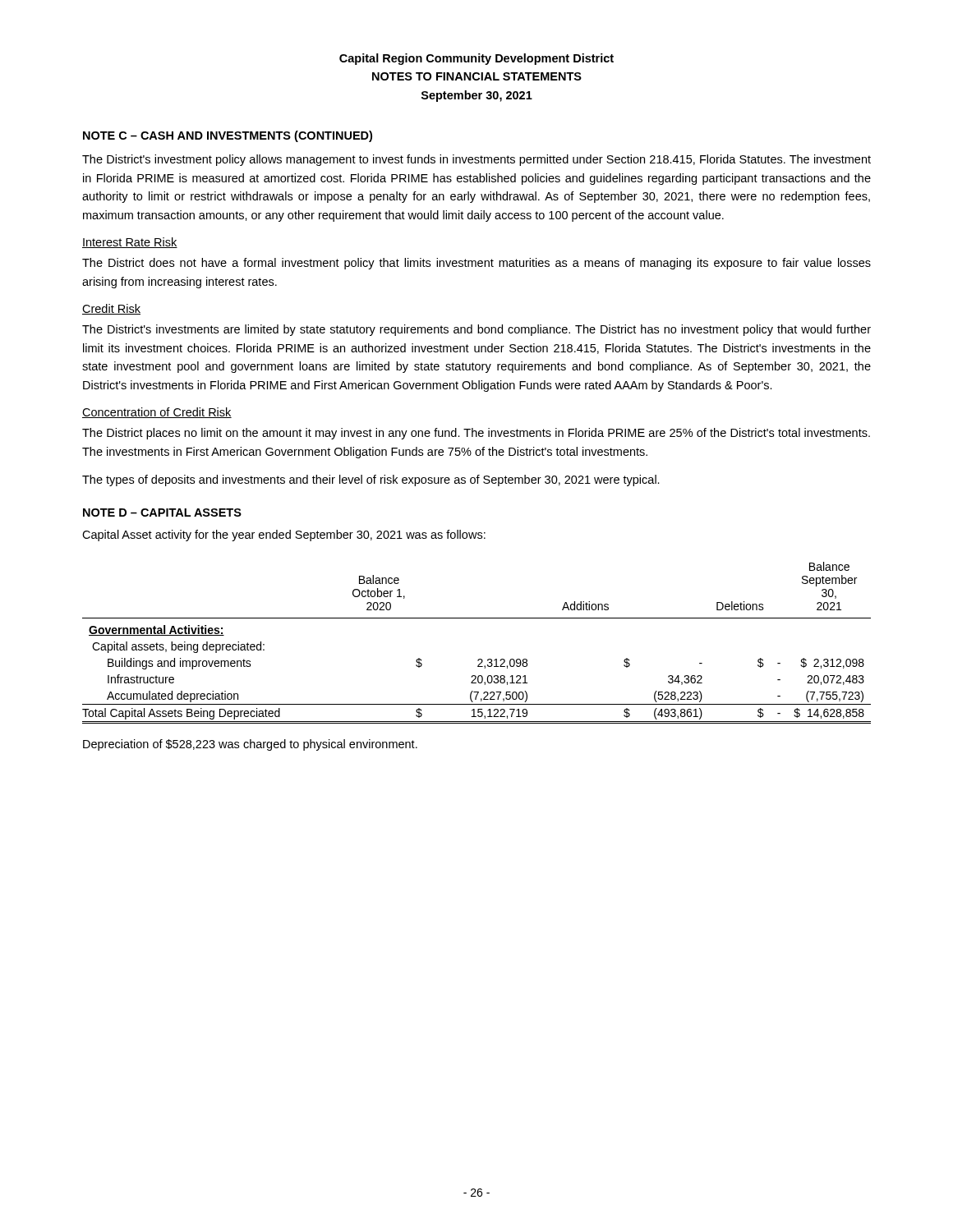953x1232 pixels.
Task: Point to the element starting "The District's investment policy allows management to"
Action: [476, 187]
